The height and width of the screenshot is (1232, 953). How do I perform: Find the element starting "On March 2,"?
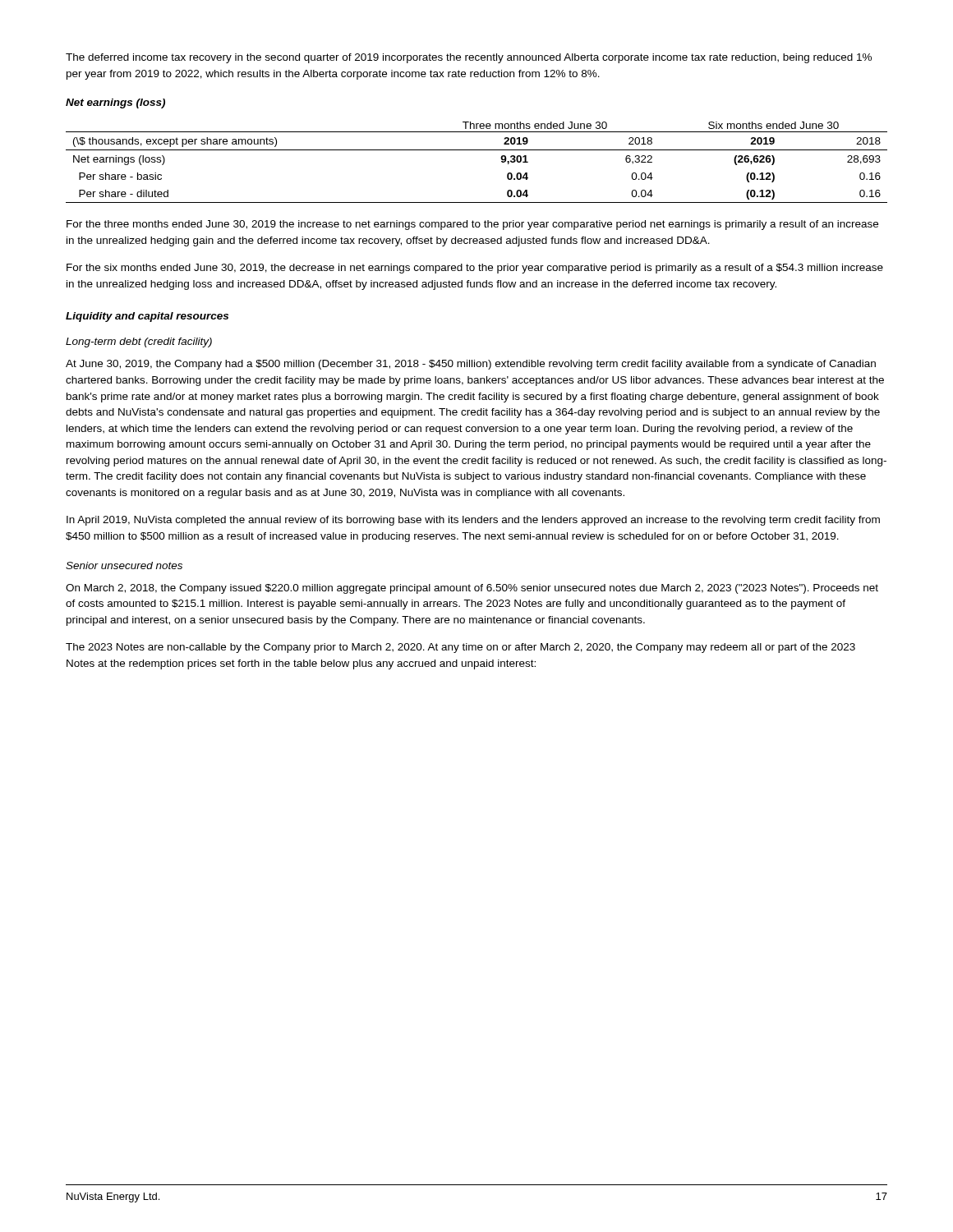coord(472,603)
